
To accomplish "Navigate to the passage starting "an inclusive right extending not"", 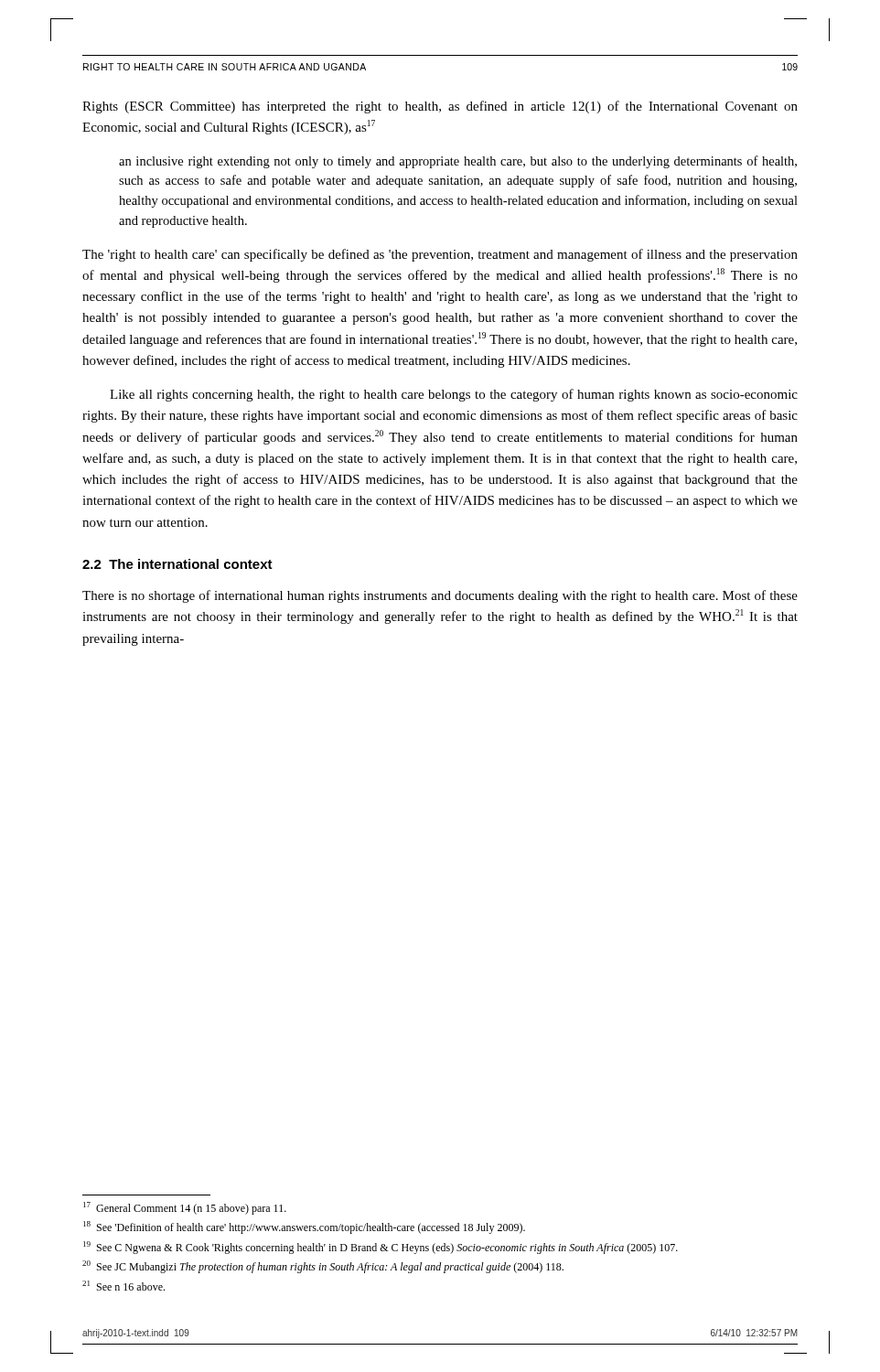I will [458, 191].
